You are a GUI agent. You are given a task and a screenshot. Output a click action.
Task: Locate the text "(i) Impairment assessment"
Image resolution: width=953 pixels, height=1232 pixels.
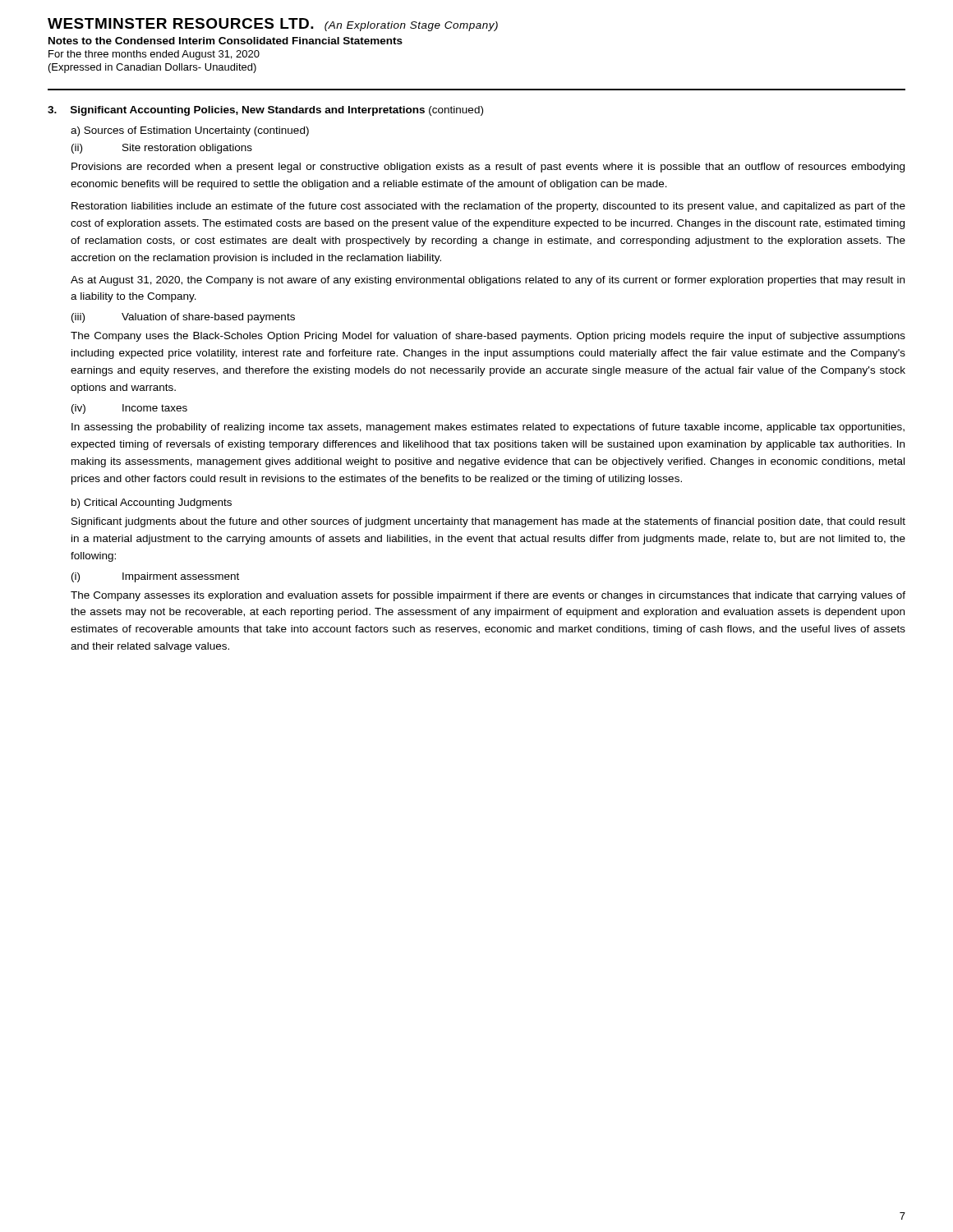pyautogui.click(x=155, y=576)
